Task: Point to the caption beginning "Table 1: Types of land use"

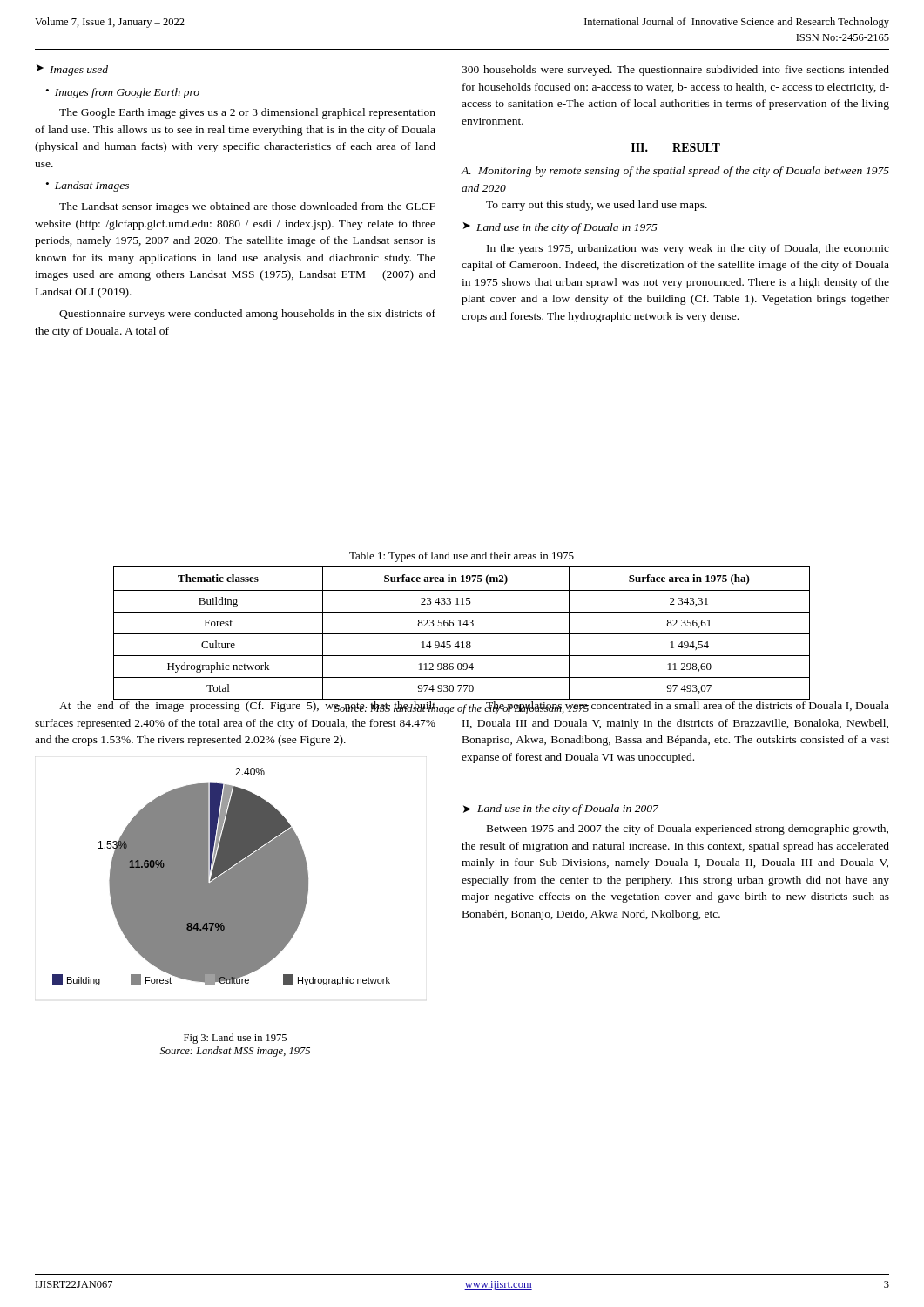Action: point(462,555)
